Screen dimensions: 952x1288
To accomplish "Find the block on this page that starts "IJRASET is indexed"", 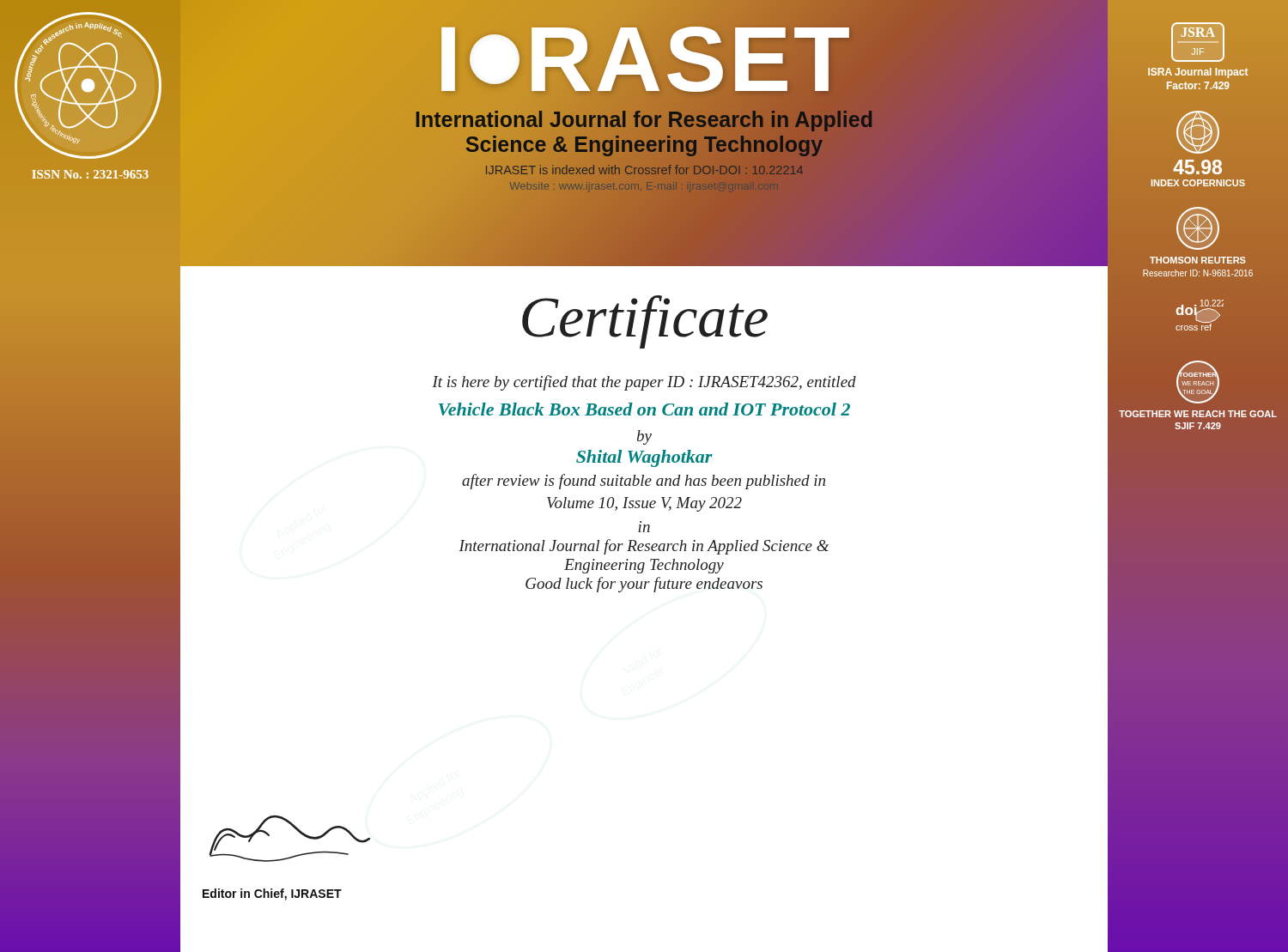I will [644, 170].
